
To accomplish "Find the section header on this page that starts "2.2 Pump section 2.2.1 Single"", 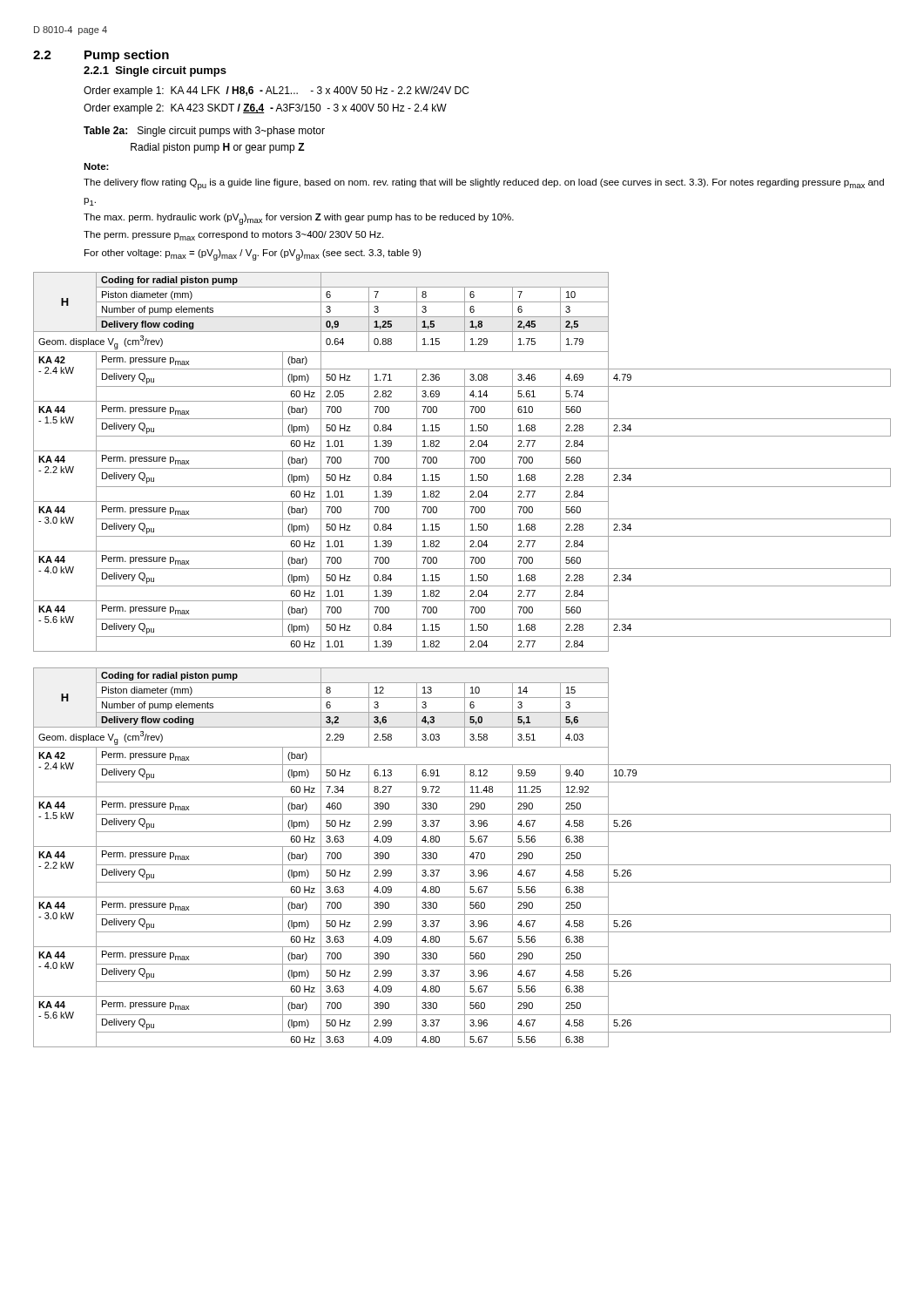I will click(130, 62).
